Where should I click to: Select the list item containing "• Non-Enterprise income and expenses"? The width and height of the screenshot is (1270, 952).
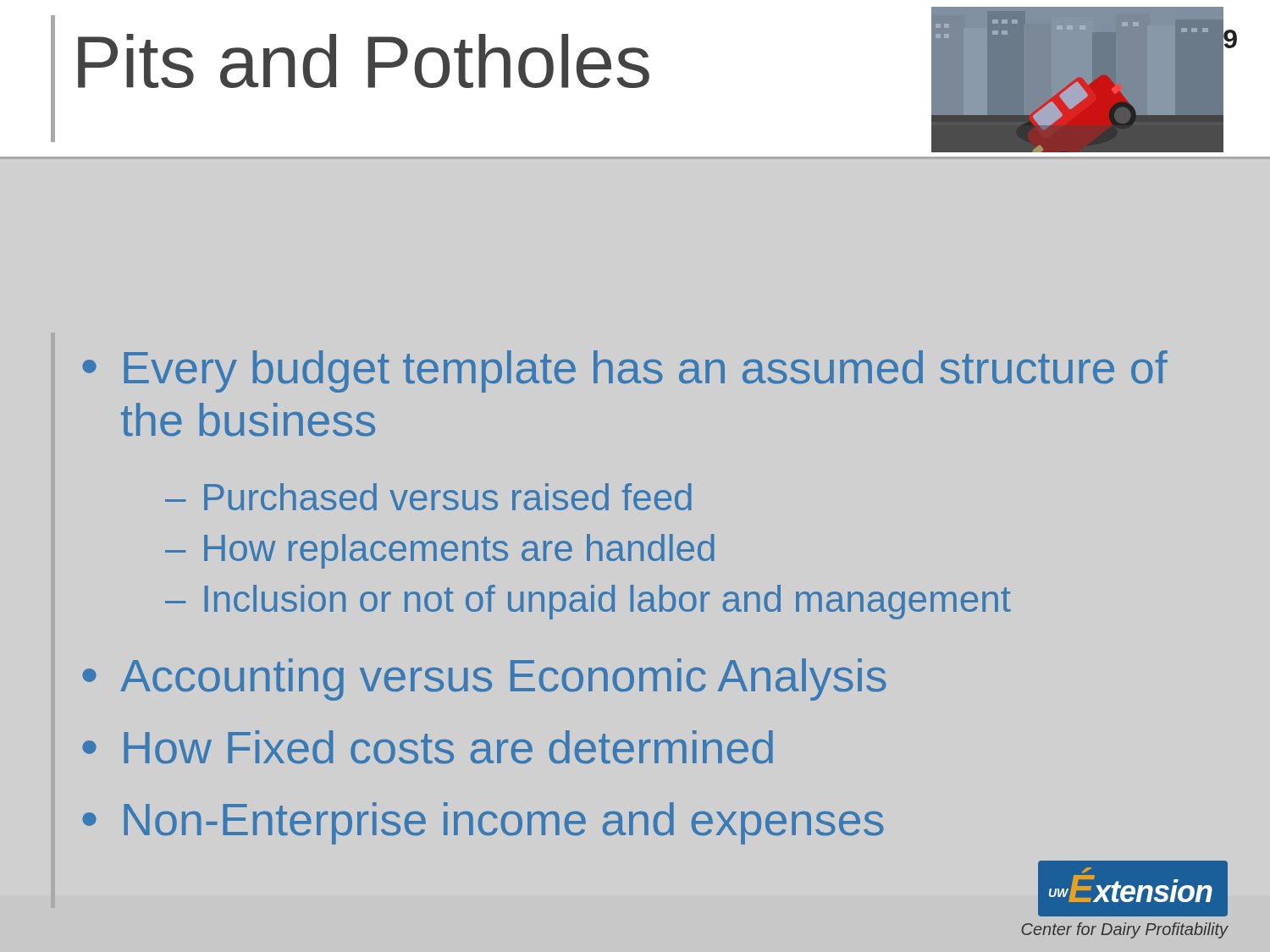coord(483,819)
